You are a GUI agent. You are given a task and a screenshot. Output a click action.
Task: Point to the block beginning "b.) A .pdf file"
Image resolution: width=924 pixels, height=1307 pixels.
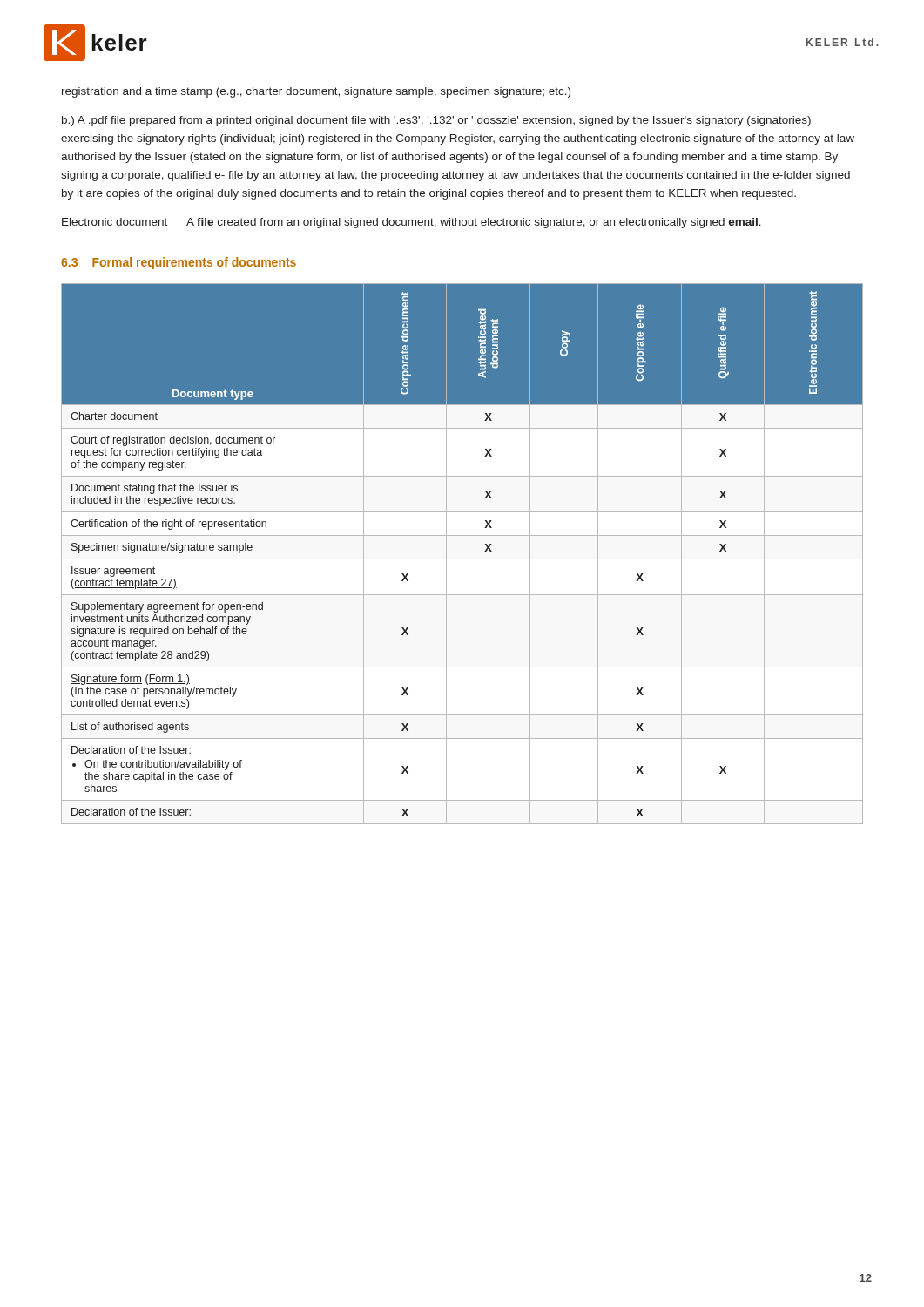tap(458, 156)
